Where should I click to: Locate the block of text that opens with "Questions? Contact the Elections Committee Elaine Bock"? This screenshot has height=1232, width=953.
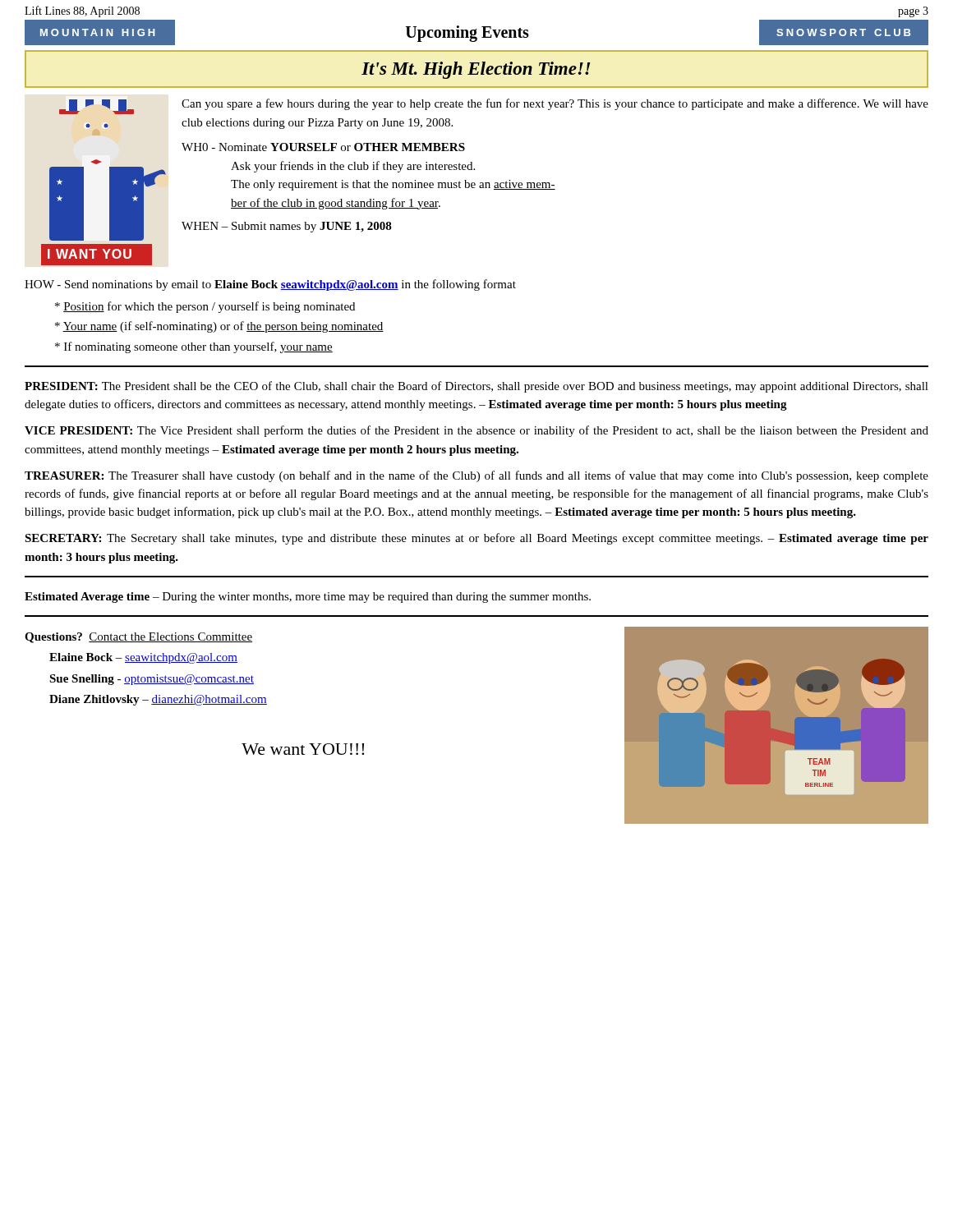pos(138,638)
